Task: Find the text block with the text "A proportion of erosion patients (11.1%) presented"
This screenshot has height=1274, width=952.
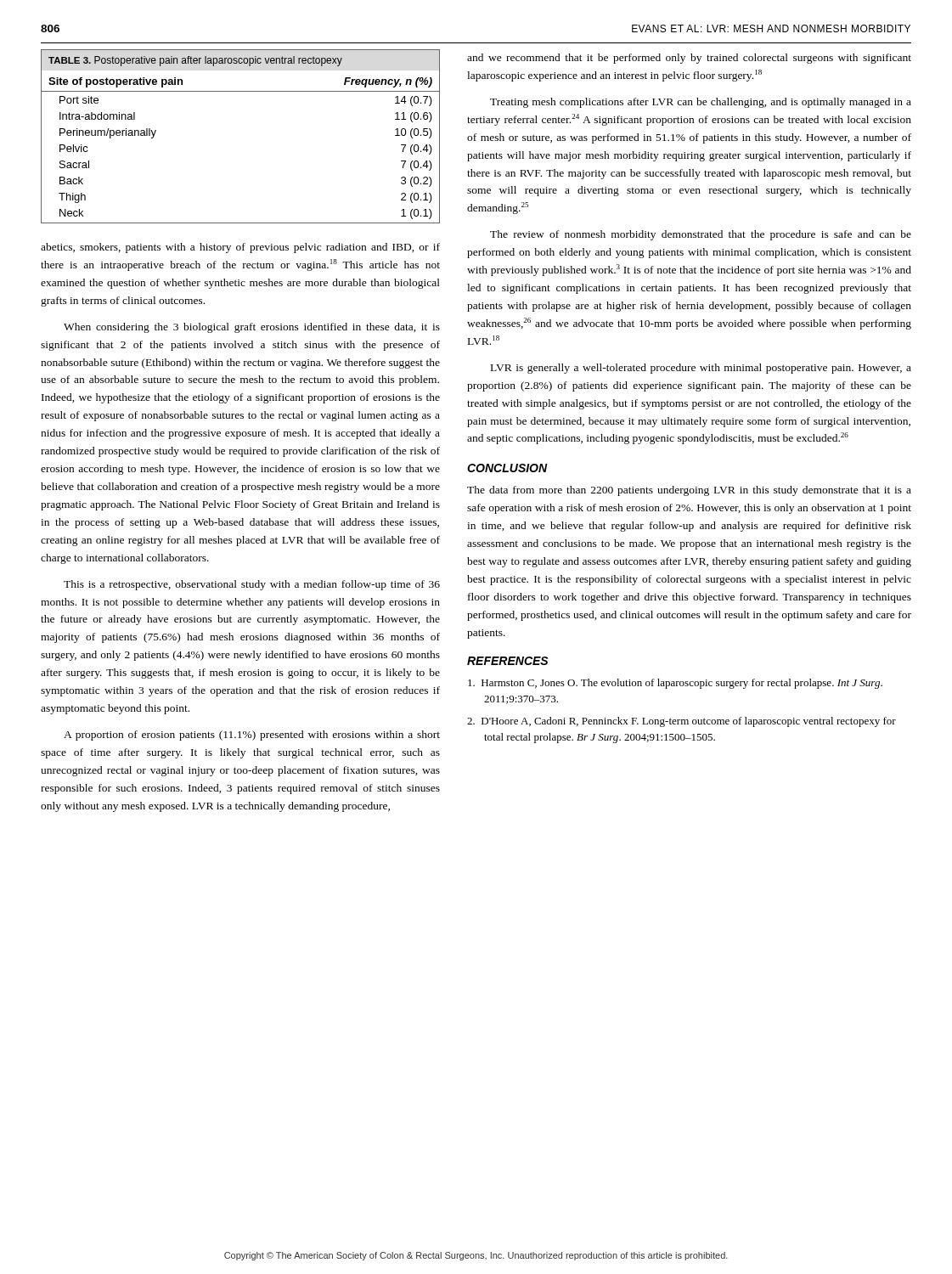Action: coord(240,771)
